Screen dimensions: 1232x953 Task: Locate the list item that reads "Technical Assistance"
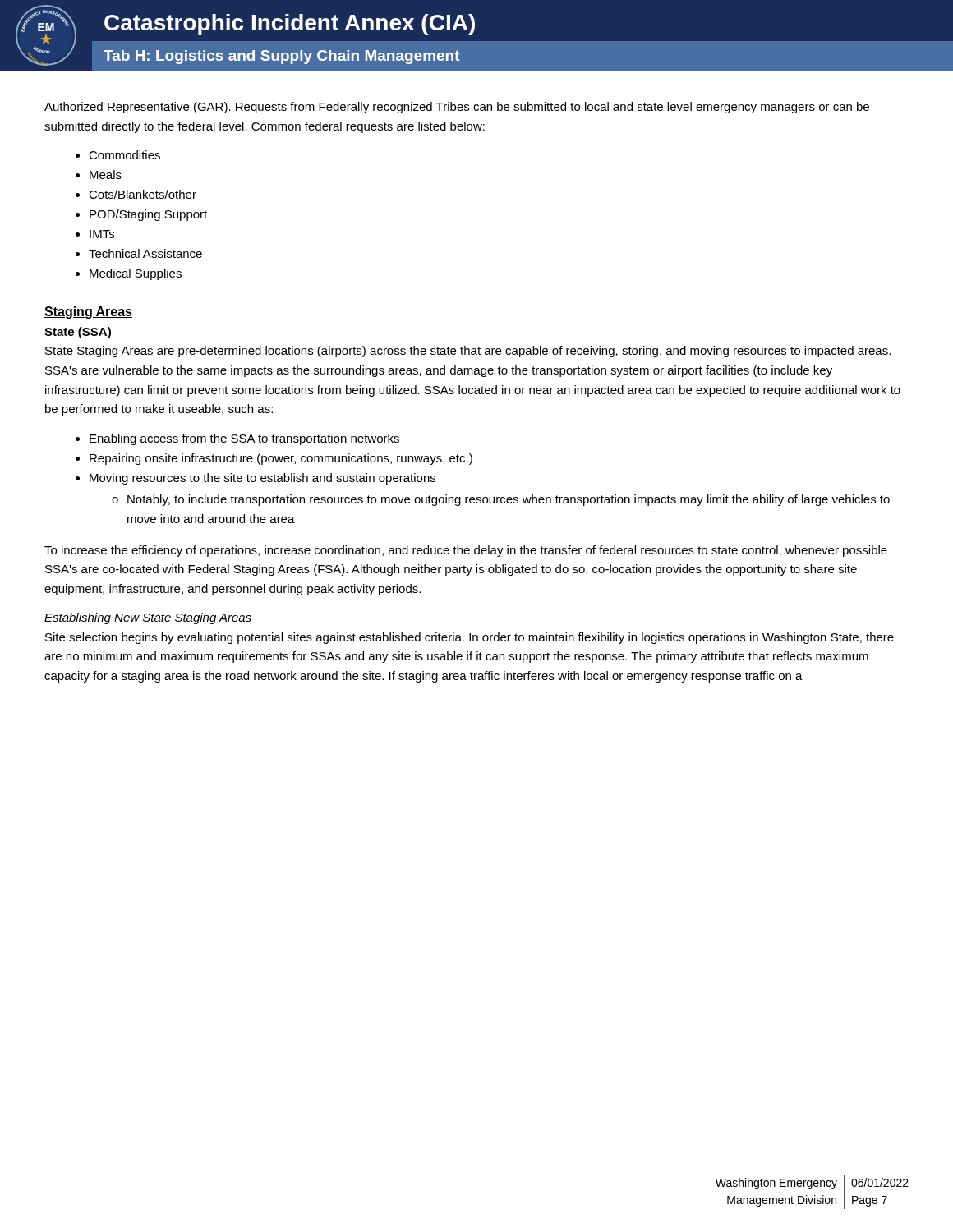click(146, 254)
